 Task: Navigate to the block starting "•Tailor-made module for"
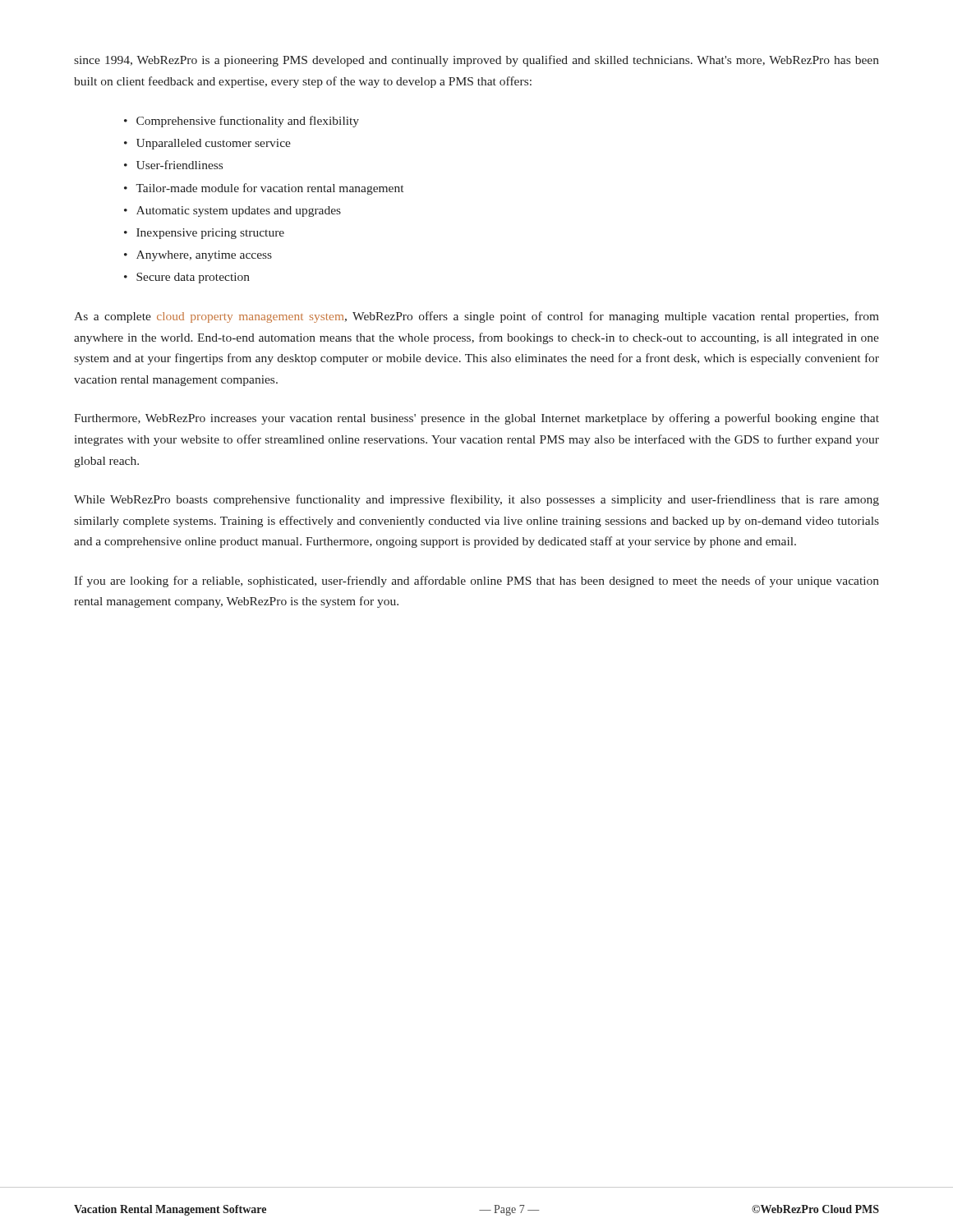tap(264, 187)
